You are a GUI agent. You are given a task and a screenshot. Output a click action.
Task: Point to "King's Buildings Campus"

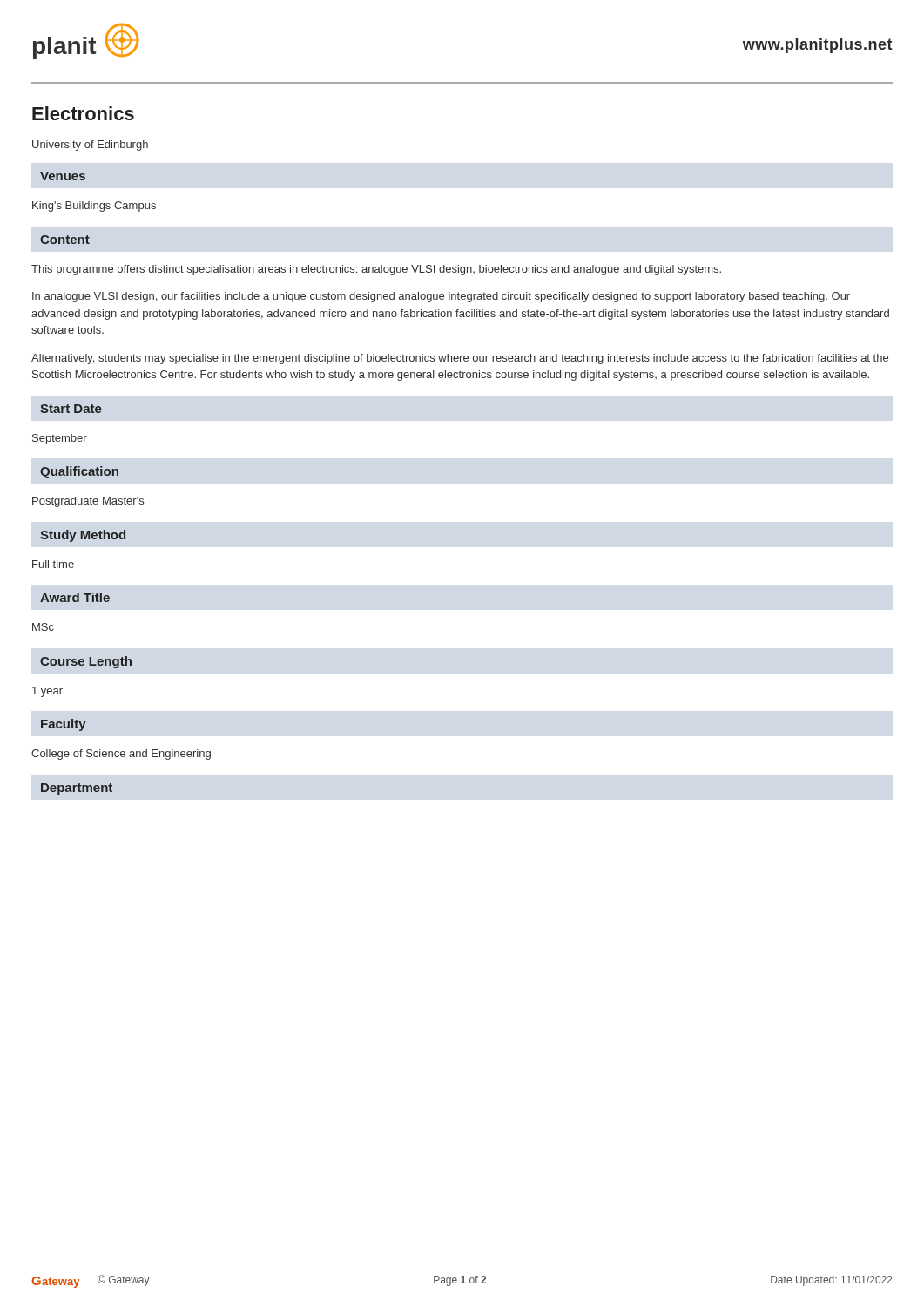coord(94,205)
